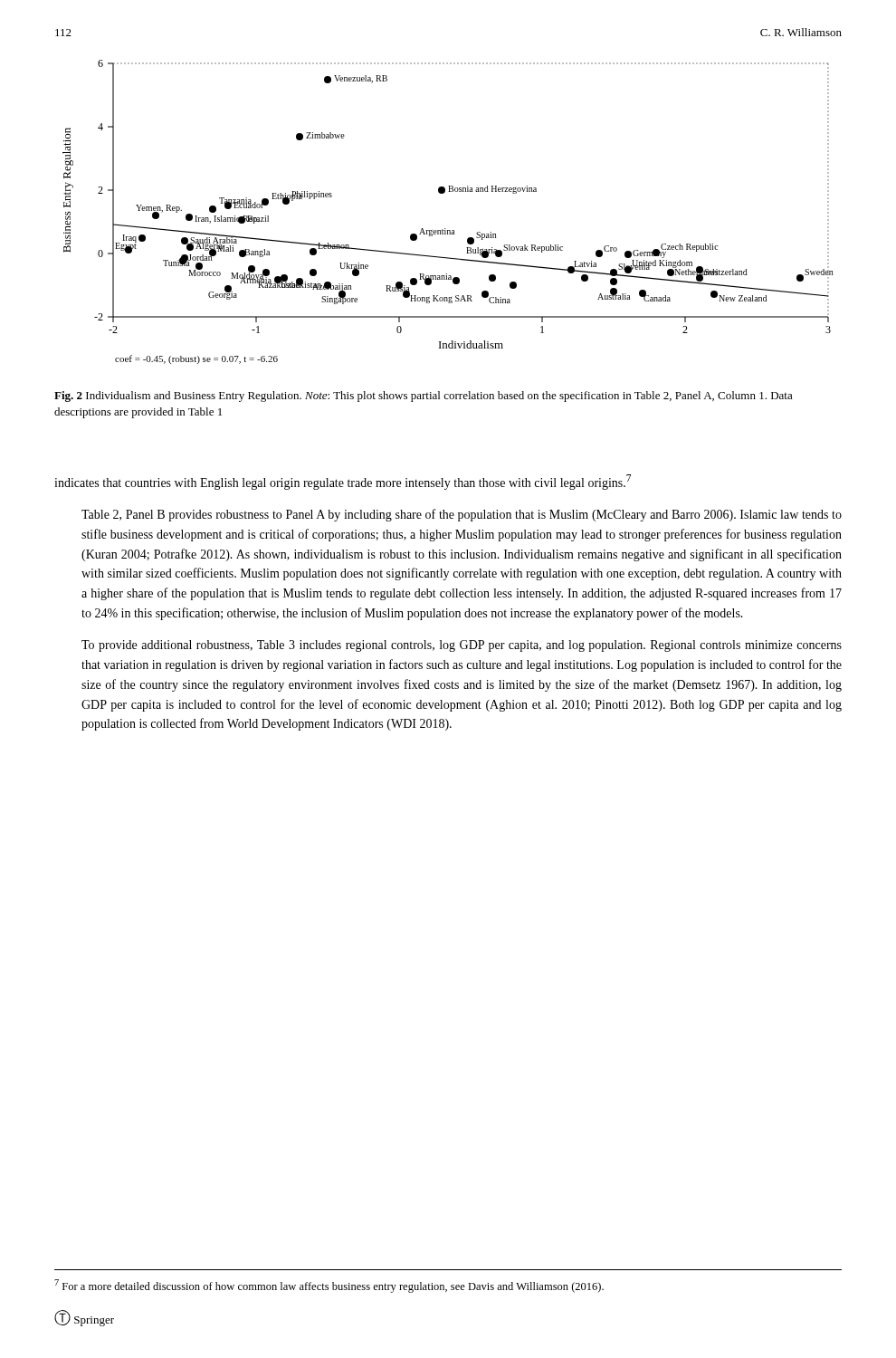Where is the caption that starts "Fig. 2 Individualism and Business Entry Regulation."?
The image size is (896, 1358).
[x=423, y=403]
